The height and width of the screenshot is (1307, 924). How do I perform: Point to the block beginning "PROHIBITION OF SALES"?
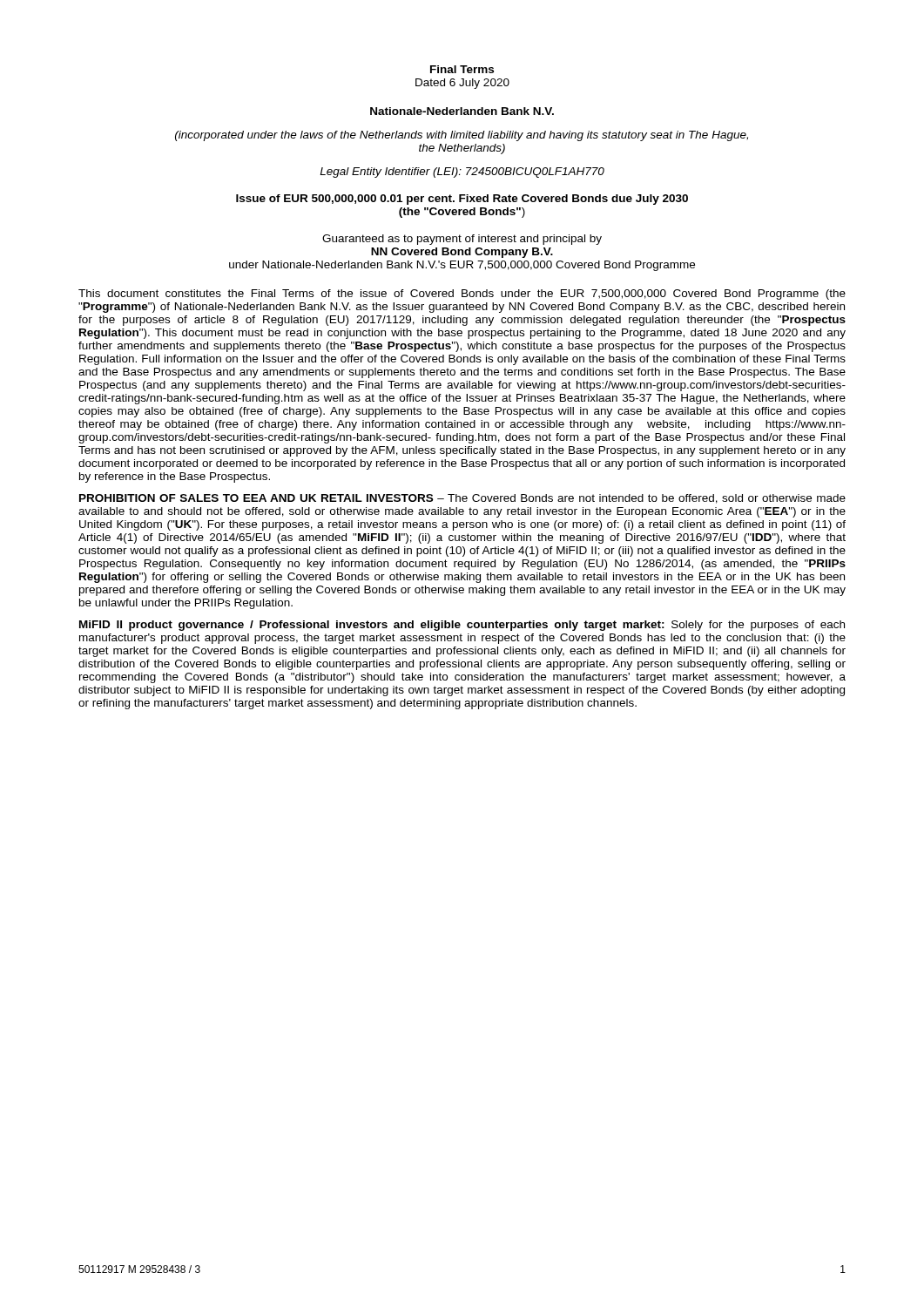[462, 550]
